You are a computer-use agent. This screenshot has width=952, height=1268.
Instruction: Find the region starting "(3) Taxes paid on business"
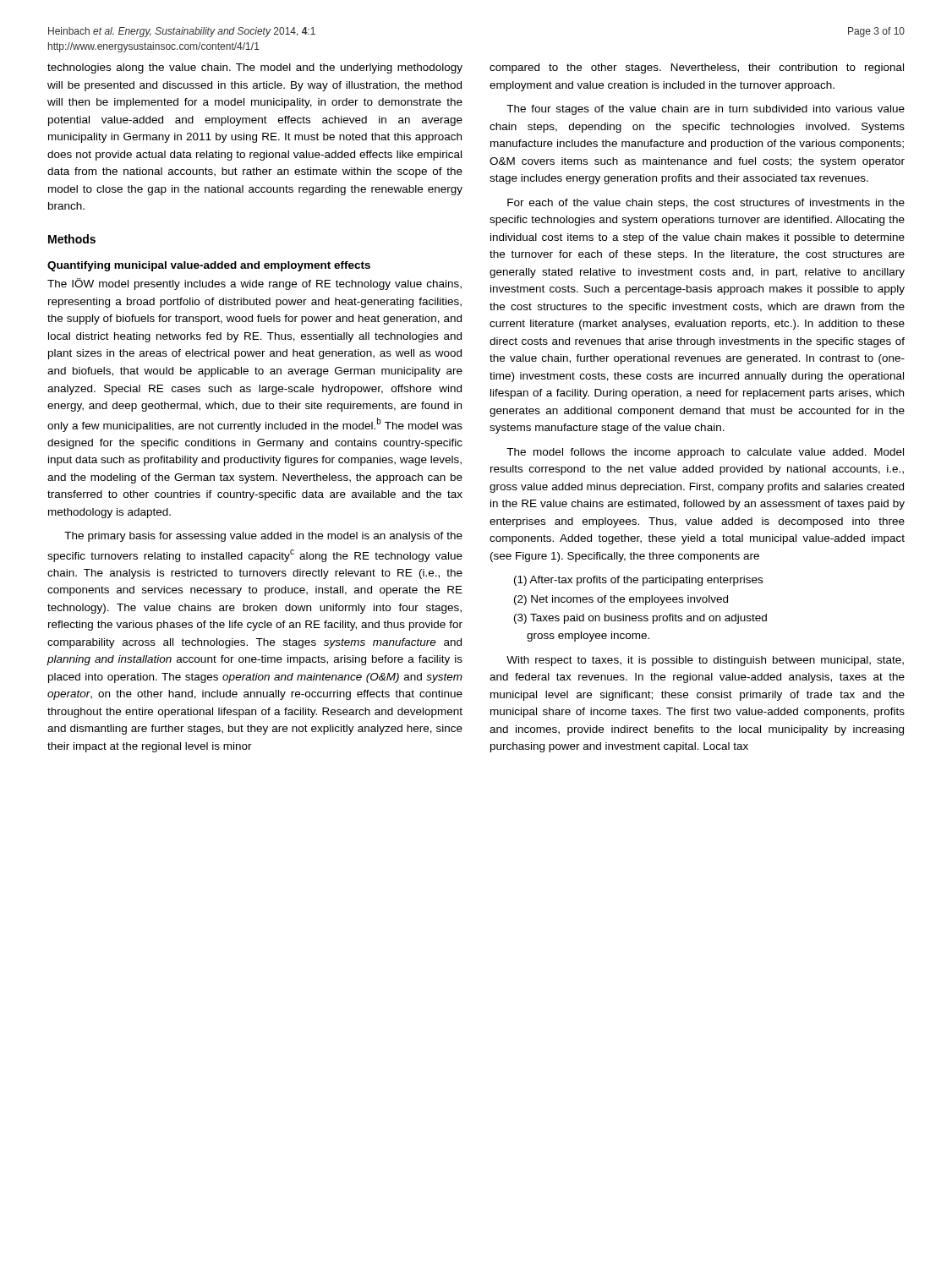(x=709, y=628)
